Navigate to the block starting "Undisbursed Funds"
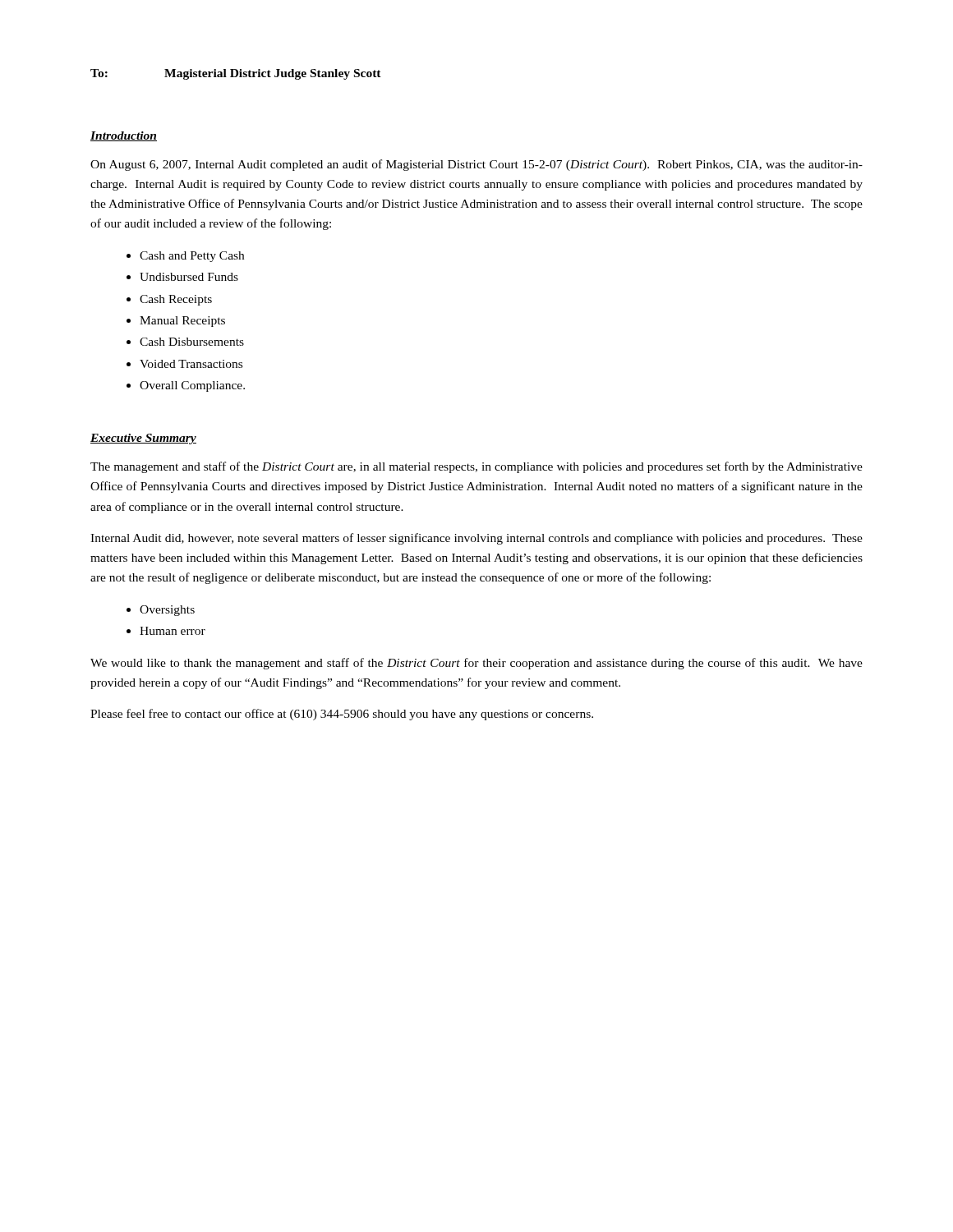Screen dimensions: 1232x953 coord(189,277)
